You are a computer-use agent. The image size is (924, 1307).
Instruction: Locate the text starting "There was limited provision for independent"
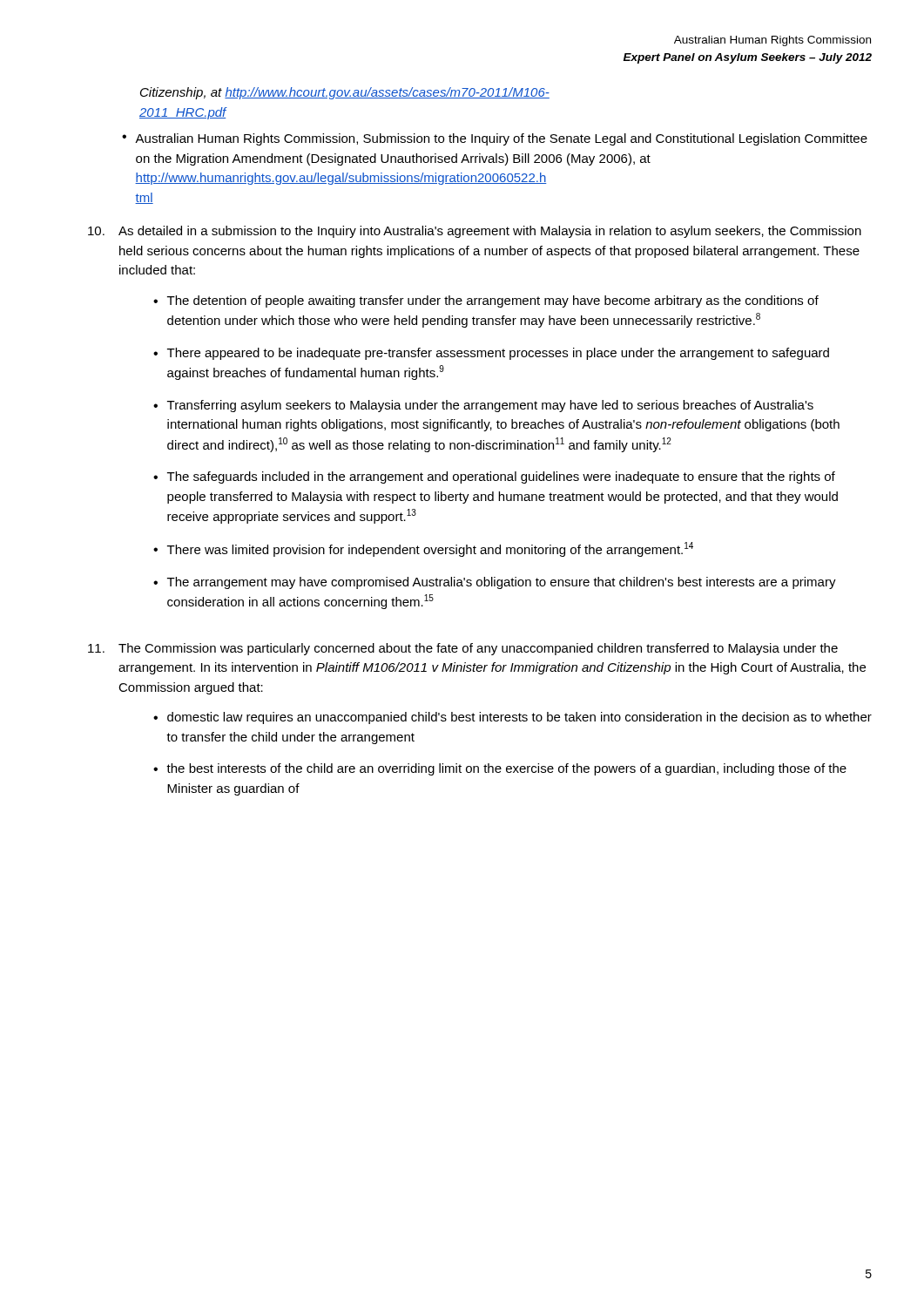(430, 549)
